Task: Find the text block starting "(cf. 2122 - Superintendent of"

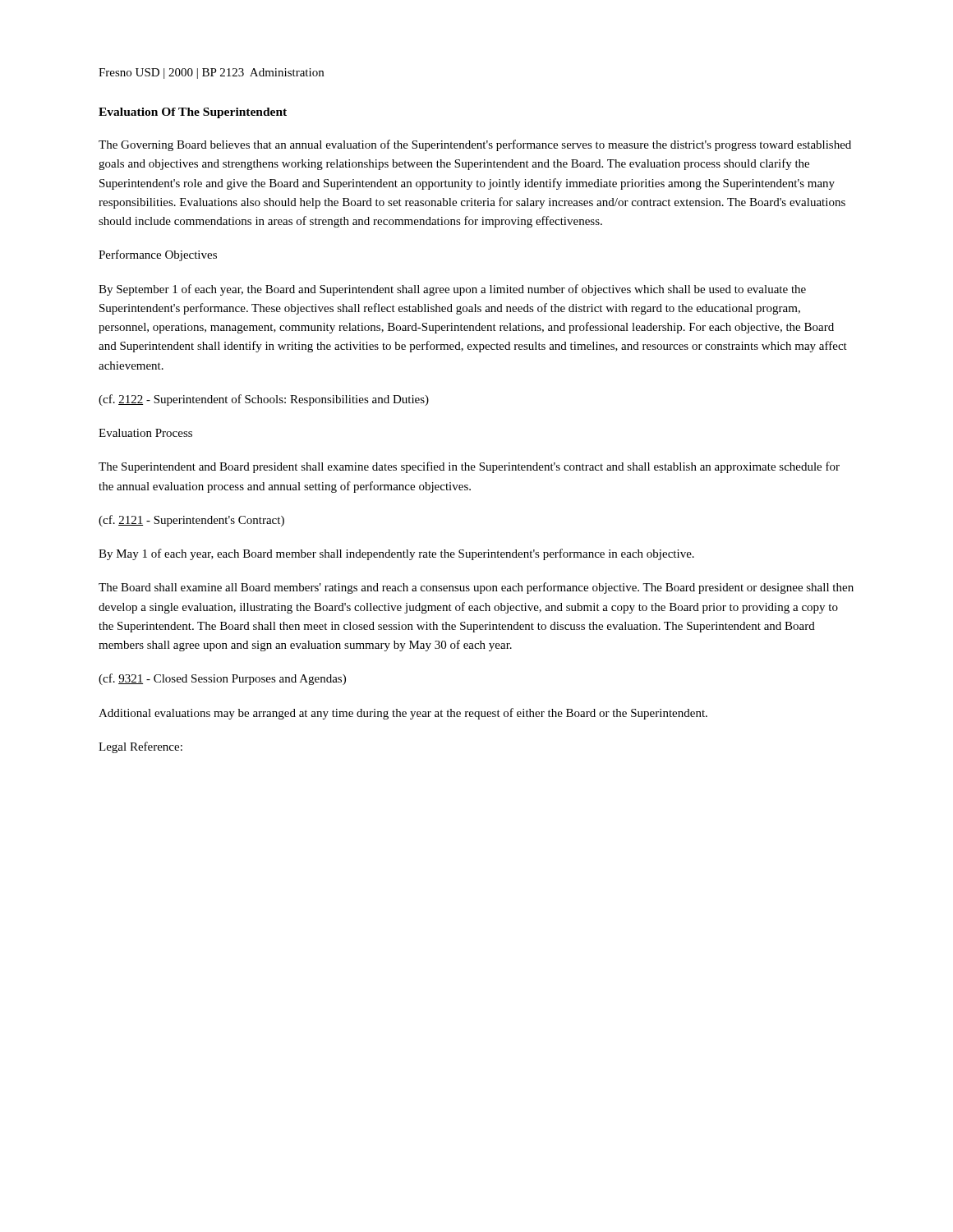Action: tap(264, 399)
